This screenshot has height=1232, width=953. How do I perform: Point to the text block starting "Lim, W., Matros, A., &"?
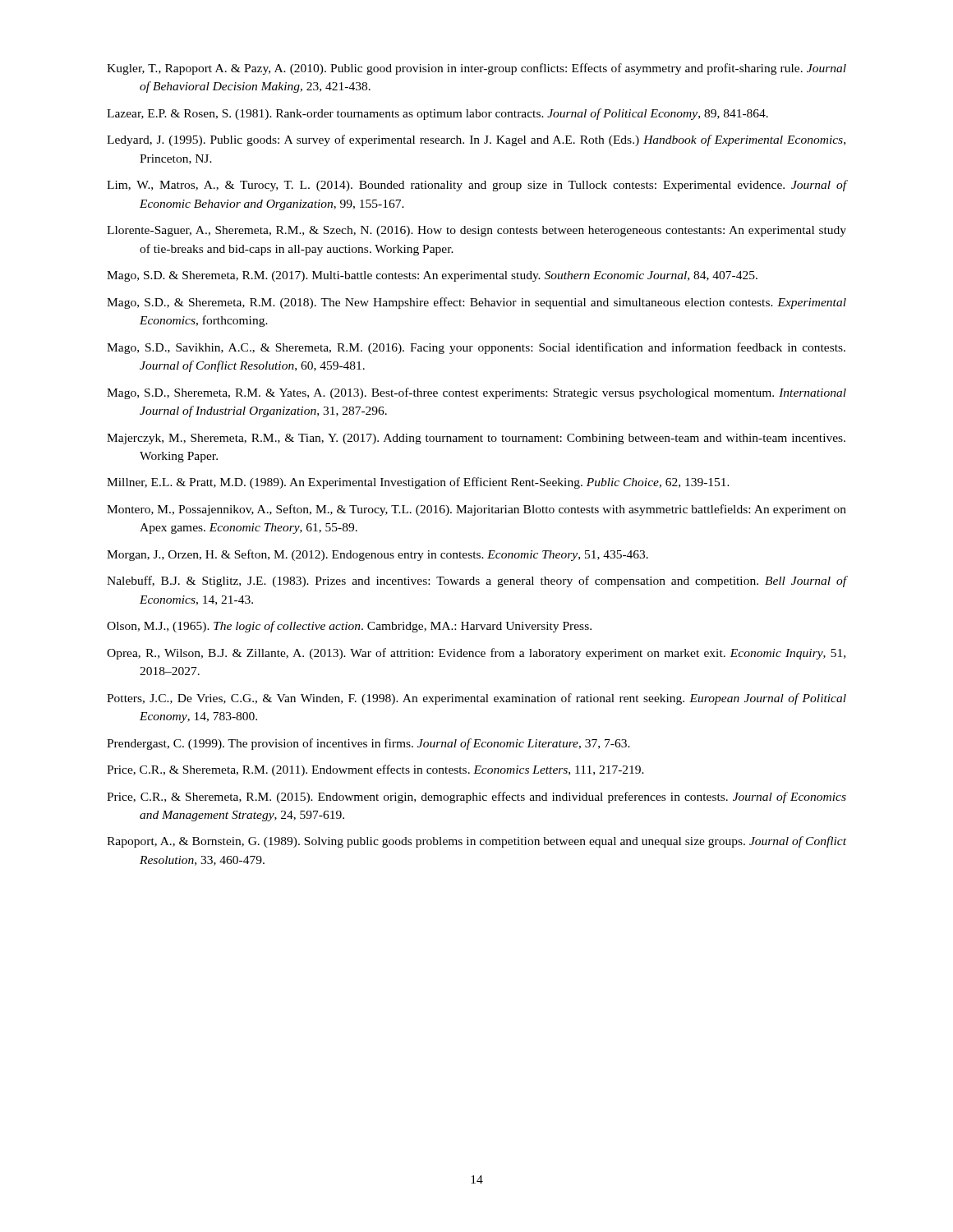(476, 195)
